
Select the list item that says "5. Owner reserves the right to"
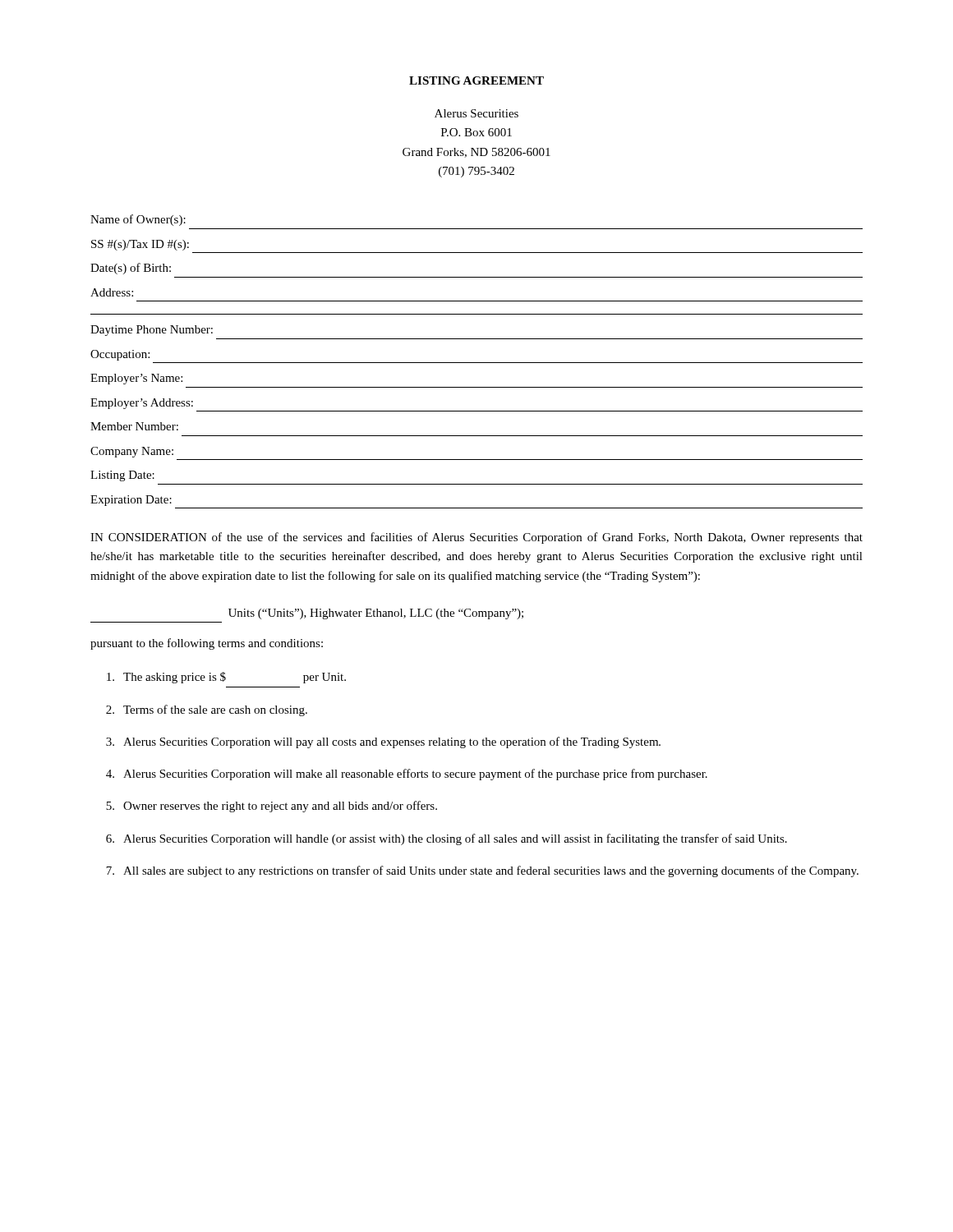tap(272, 807)
